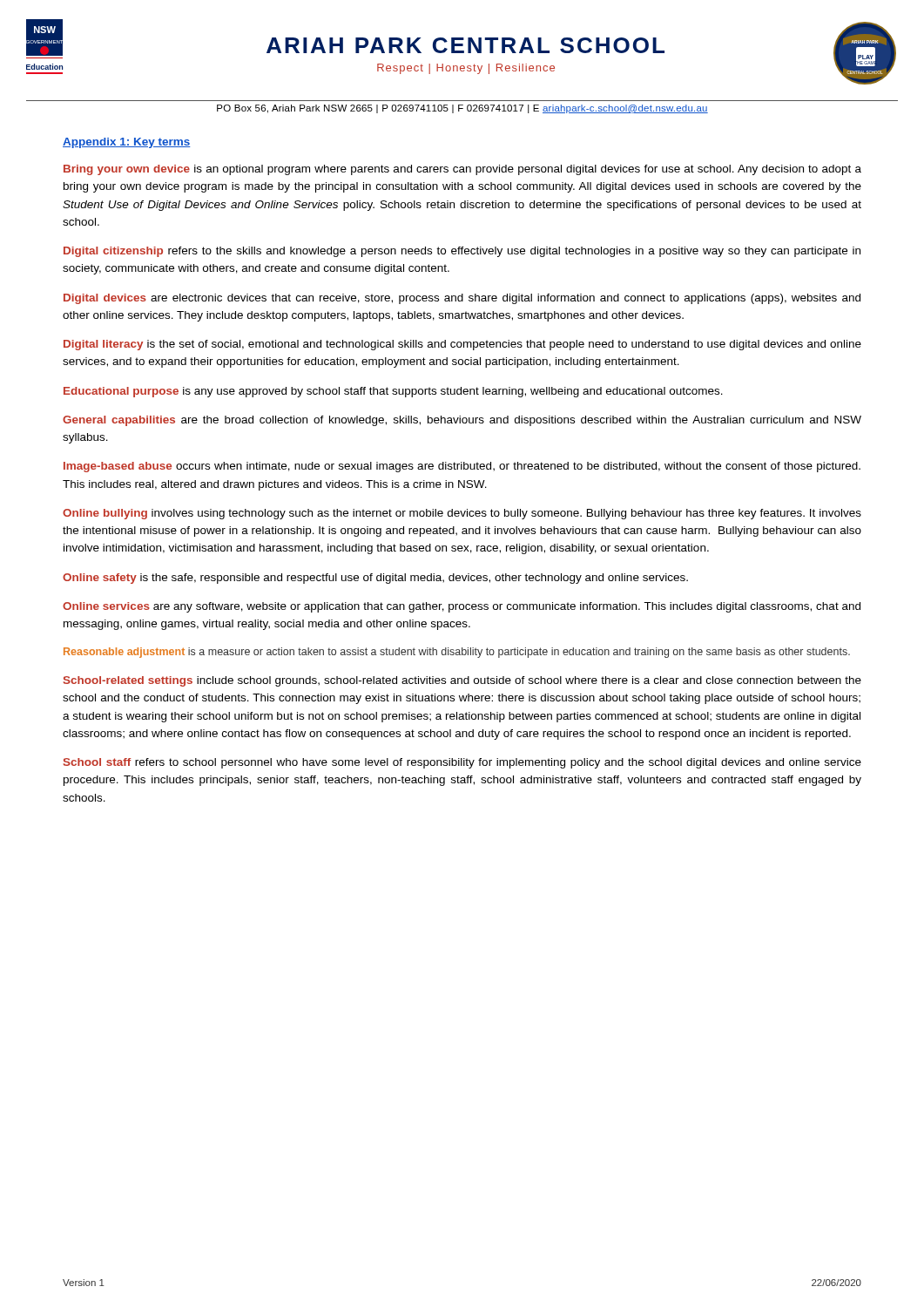Screen dimensions: 1307x924
Task: Locate the block starting "Image-based abuse occurs when intimate,"
Action: (x=462, y=475)
